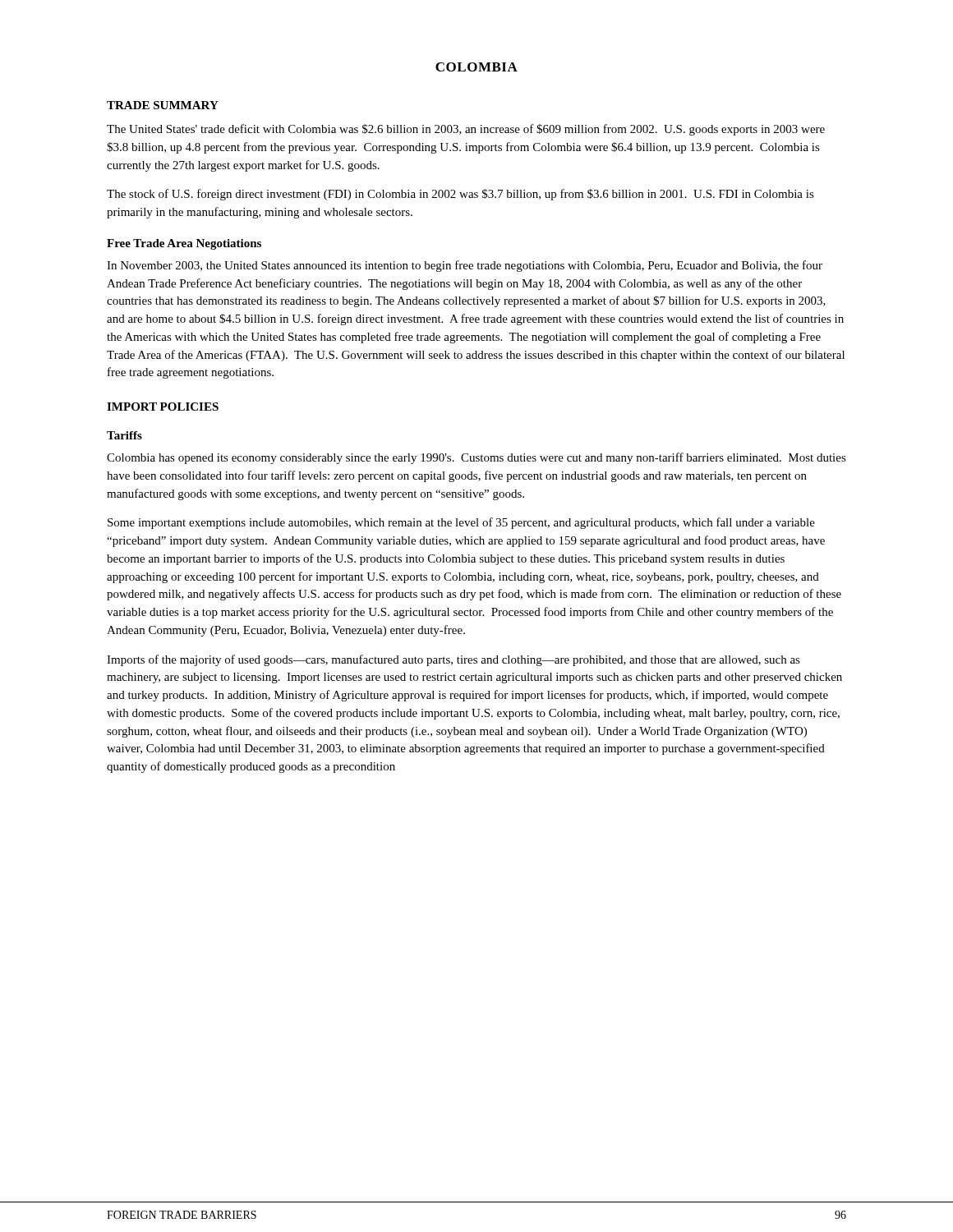953x1232 pixels.
Task: Locate the text block that reads "Imports of the majority of used goods—cars, manufactured"
Action: coord(476,713)
